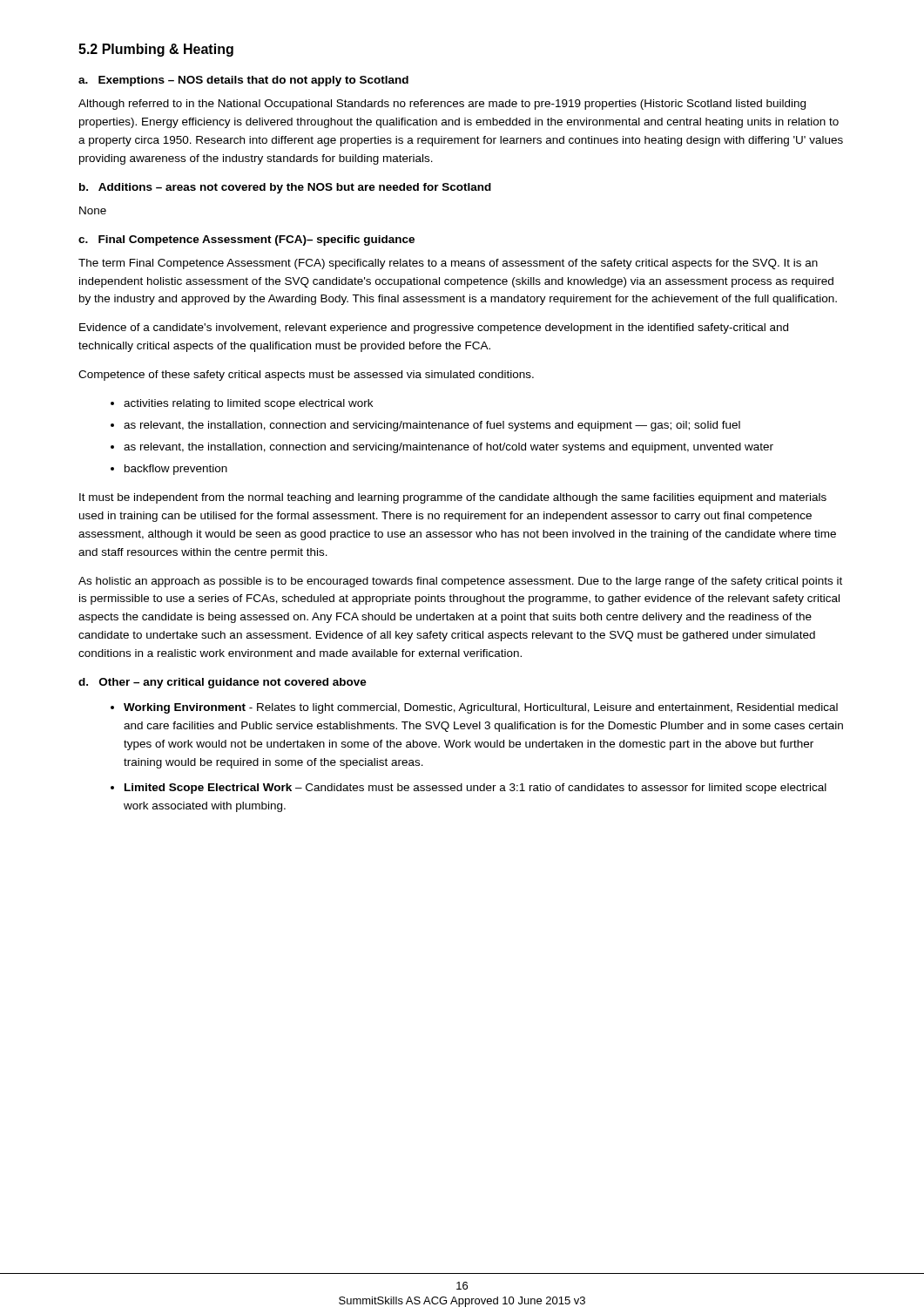
Task: Find the section header containing "d. Other – any critical guidance not covered"
Action: pyautogui.click(x=222, y=682)
